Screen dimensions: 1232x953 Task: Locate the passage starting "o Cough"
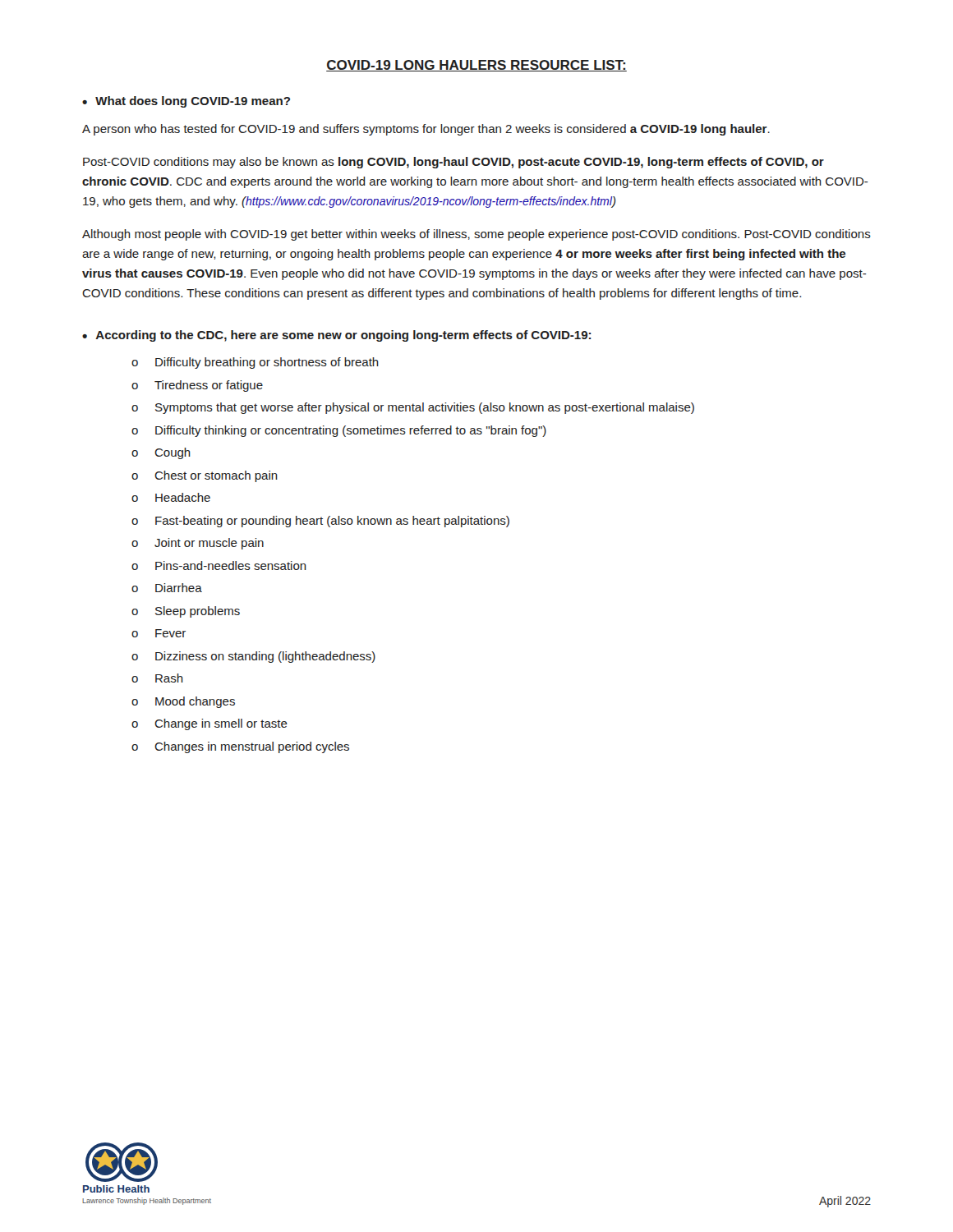coord(161,453)
